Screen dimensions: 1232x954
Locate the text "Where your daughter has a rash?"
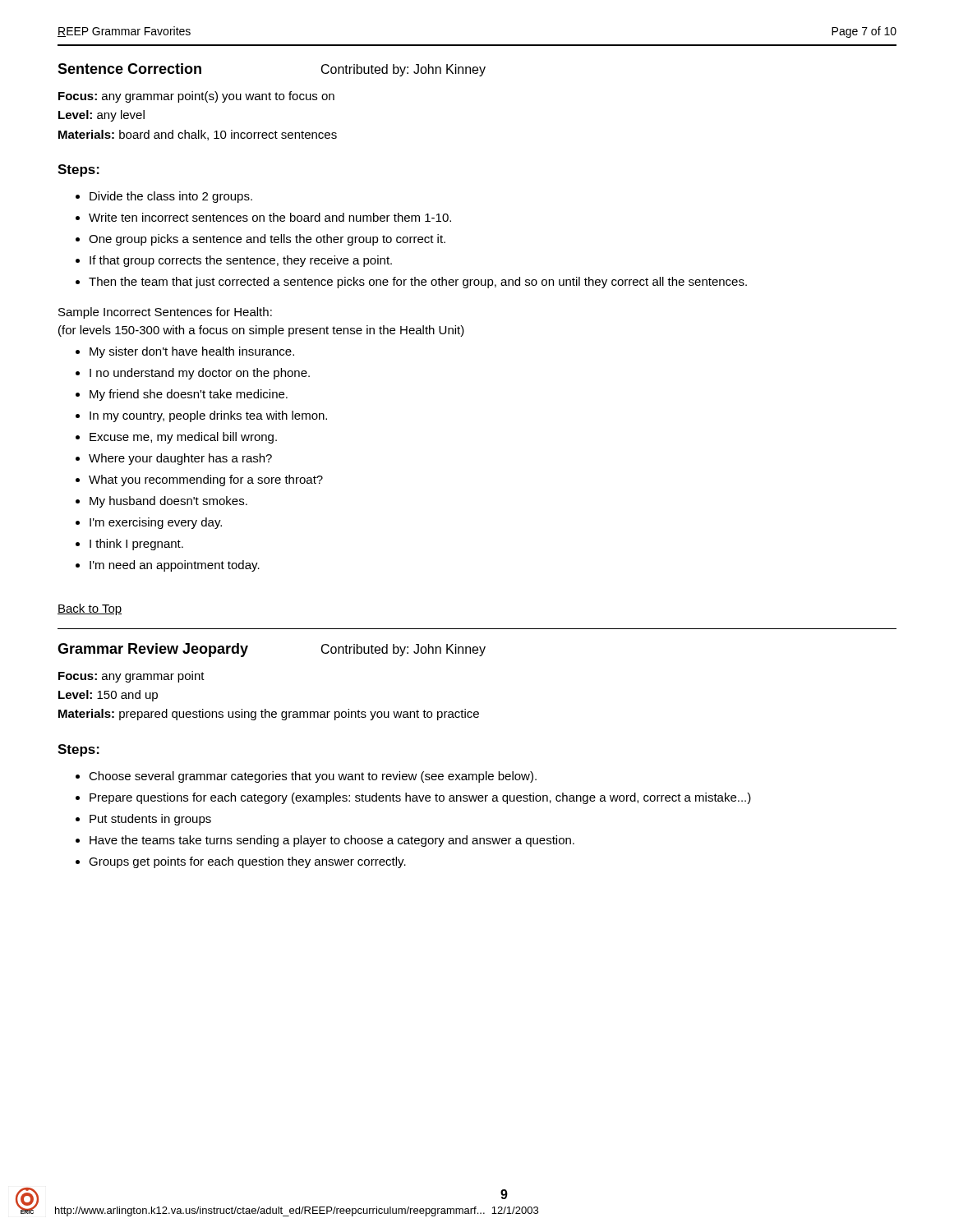[181, 458]
